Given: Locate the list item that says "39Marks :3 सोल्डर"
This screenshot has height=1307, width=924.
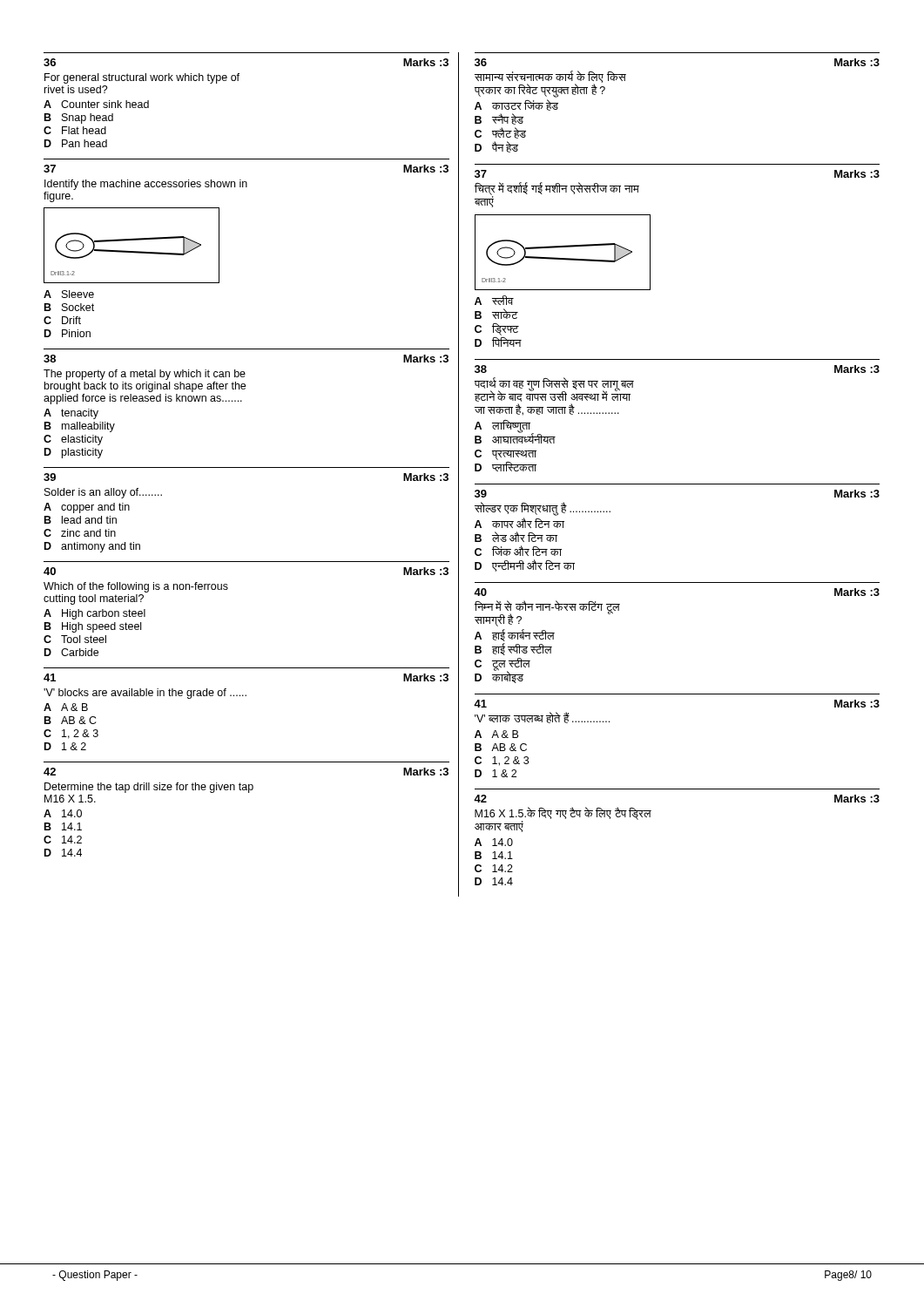Looking at the screenshot, I should coord(481,494).
